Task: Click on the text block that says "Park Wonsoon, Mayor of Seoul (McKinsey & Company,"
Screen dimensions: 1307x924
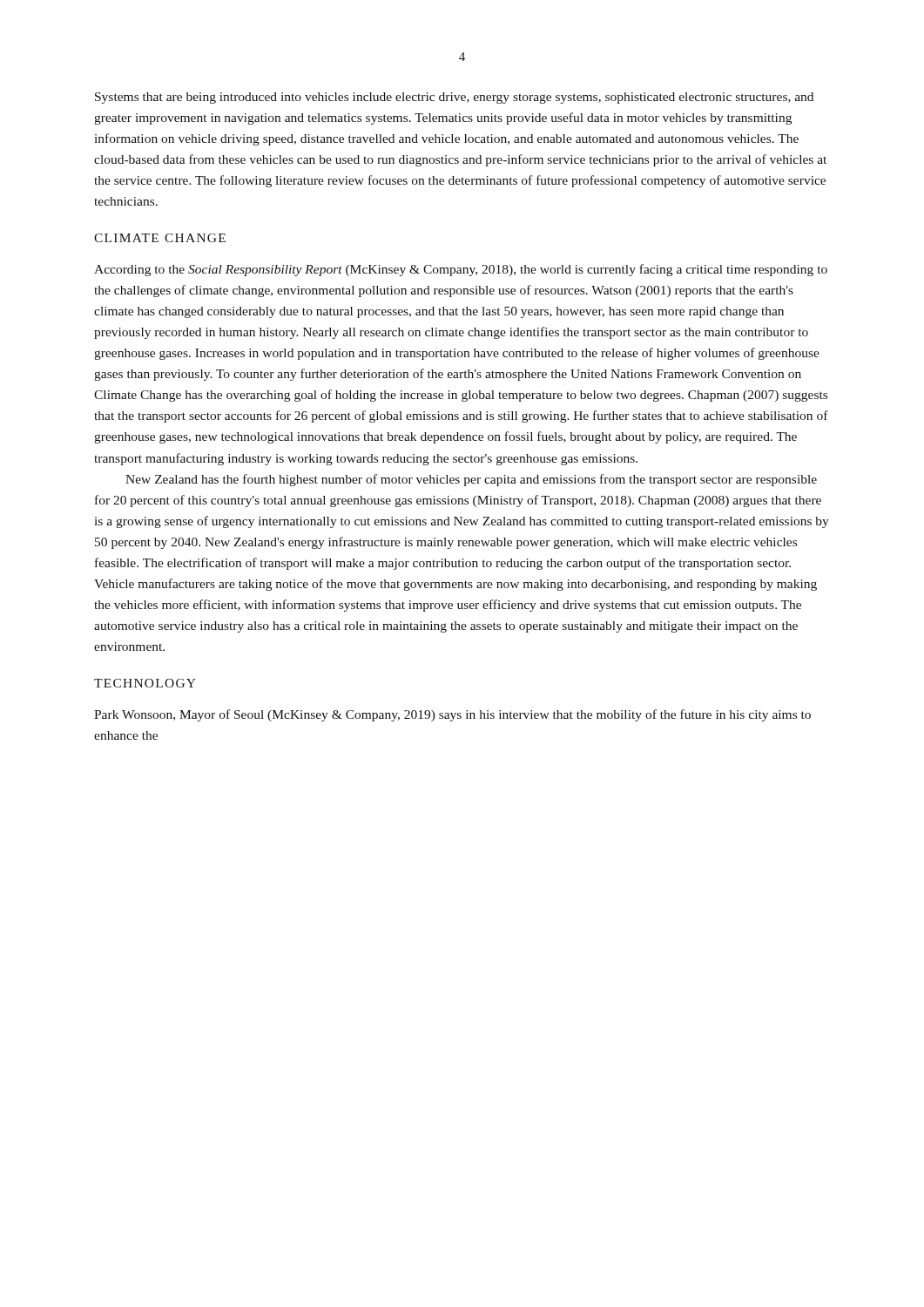Action: click(453, 724)
